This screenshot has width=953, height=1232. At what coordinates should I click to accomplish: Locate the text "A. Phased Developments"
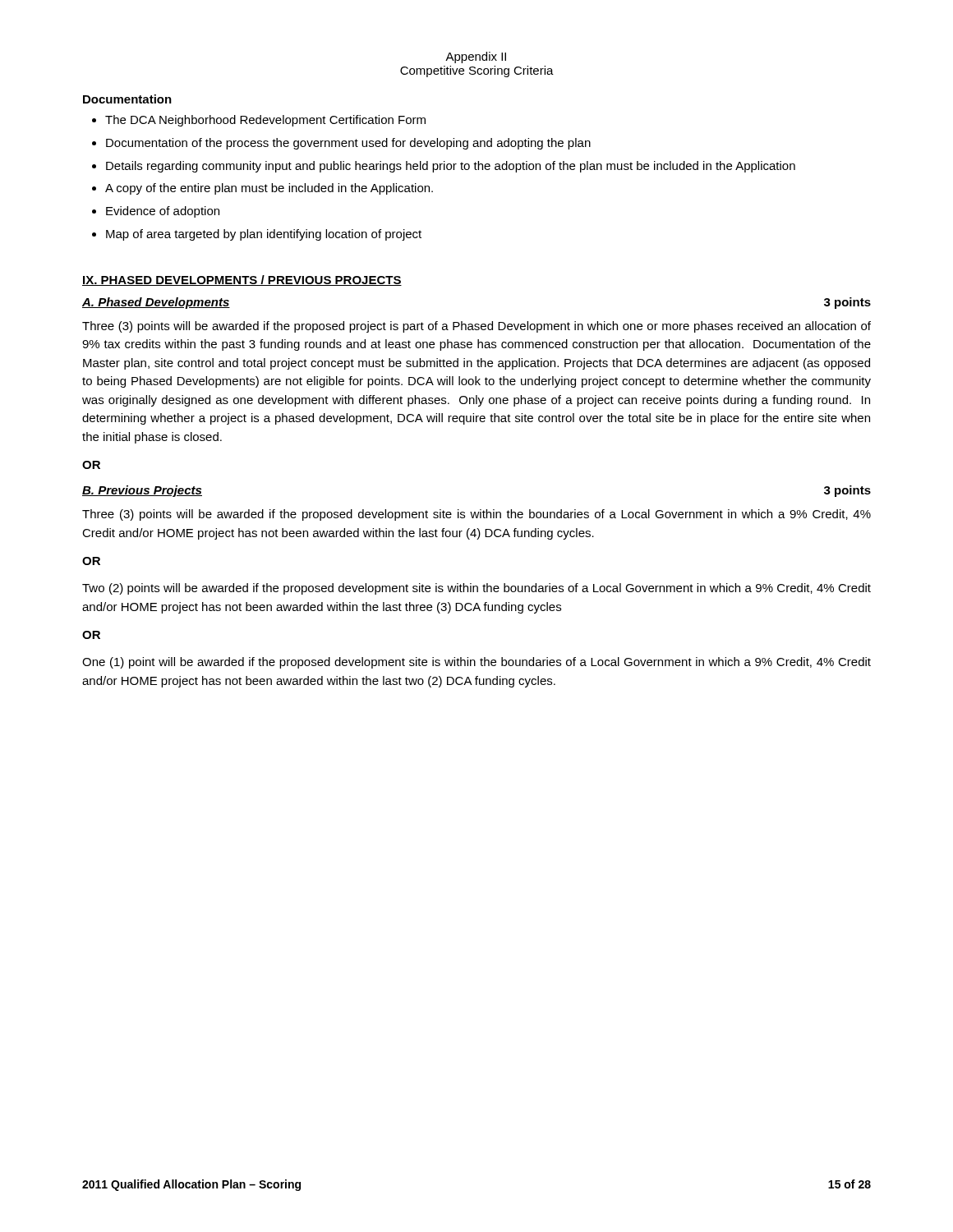pyautogui.click(x=156, y=301)
